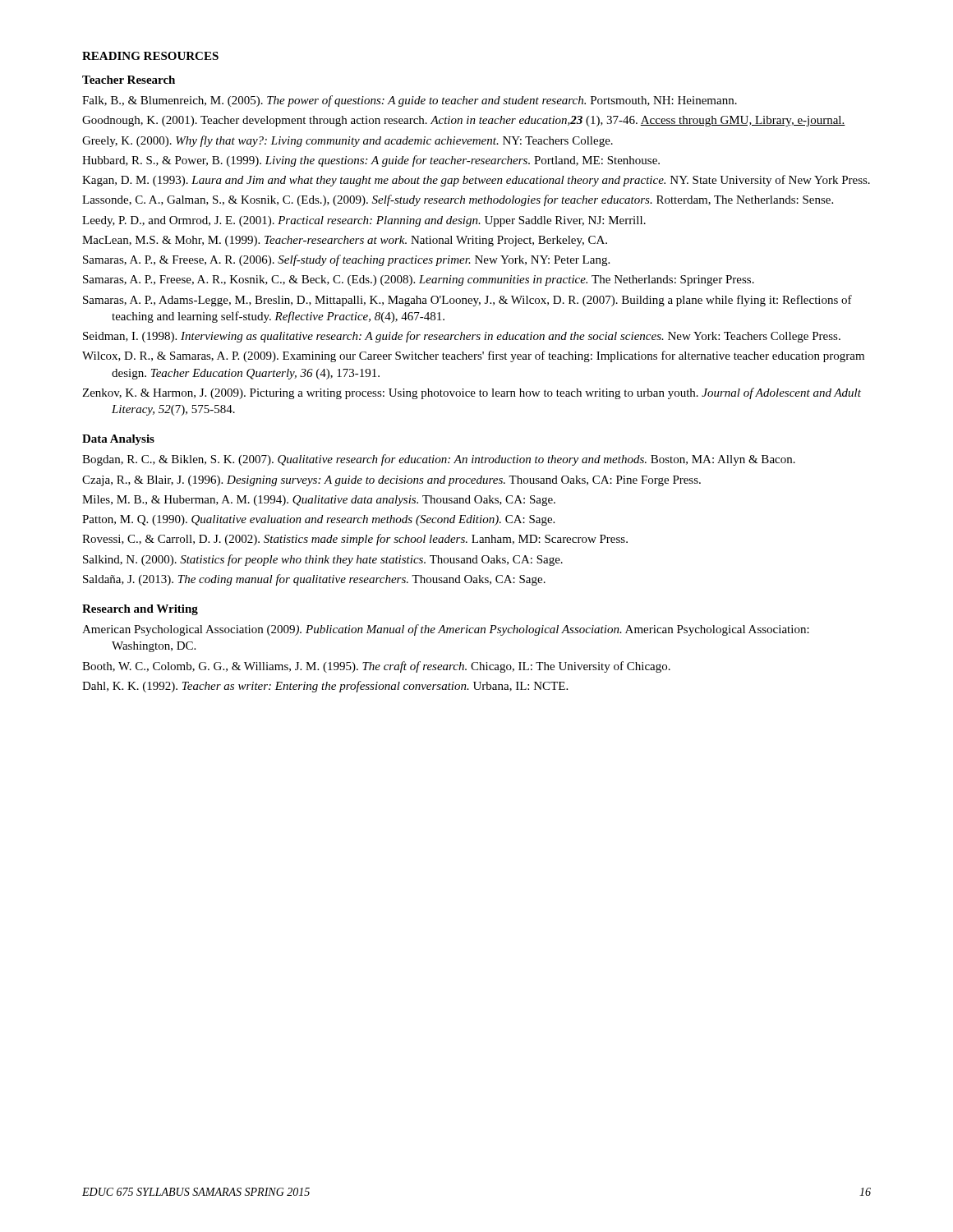Click on the list item with the text "Goodnough, K. (2001). Teacher"

(x=463, y=120)
